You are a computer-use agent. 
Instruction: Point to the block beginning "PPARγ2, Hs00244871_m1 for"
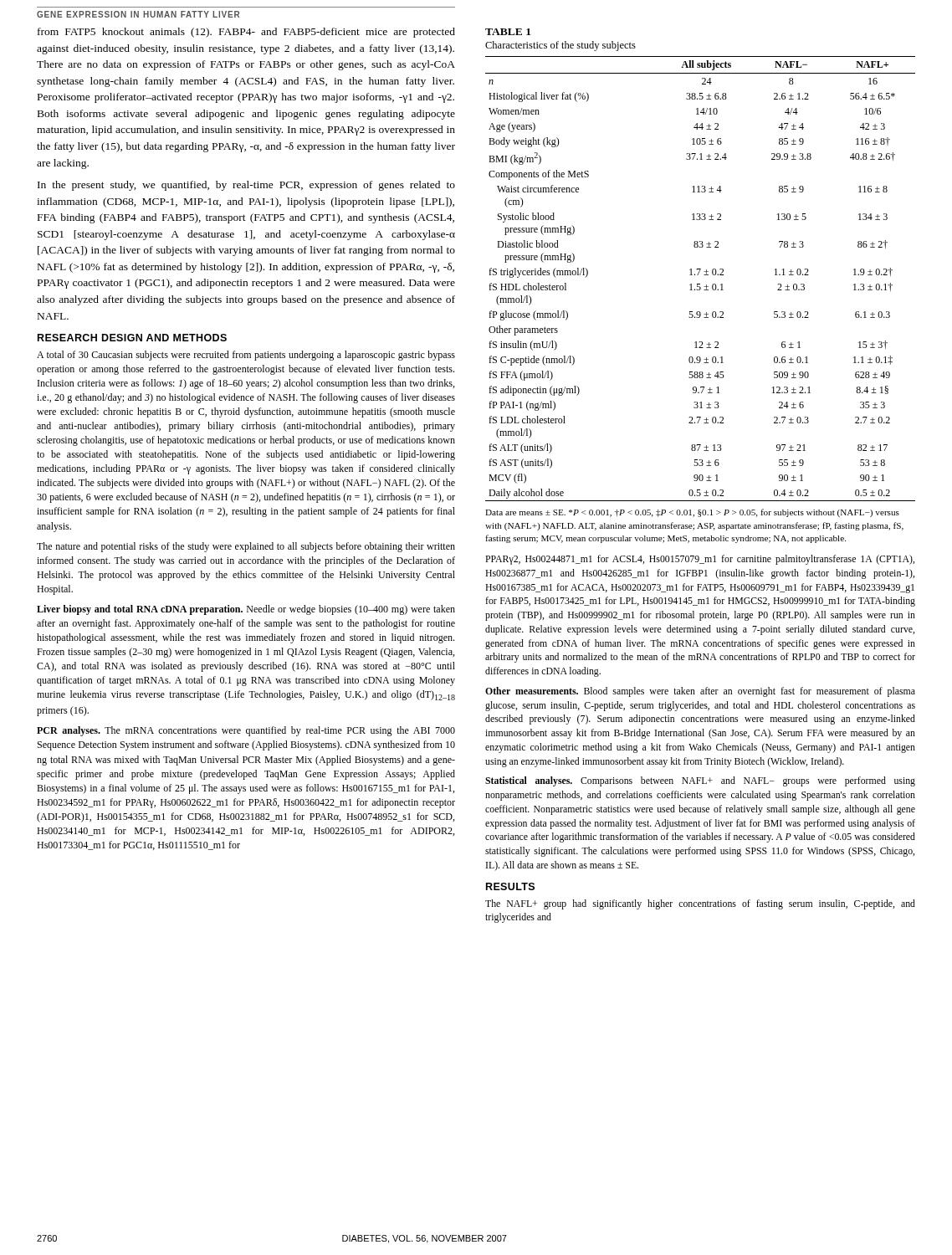click(700, 615)
